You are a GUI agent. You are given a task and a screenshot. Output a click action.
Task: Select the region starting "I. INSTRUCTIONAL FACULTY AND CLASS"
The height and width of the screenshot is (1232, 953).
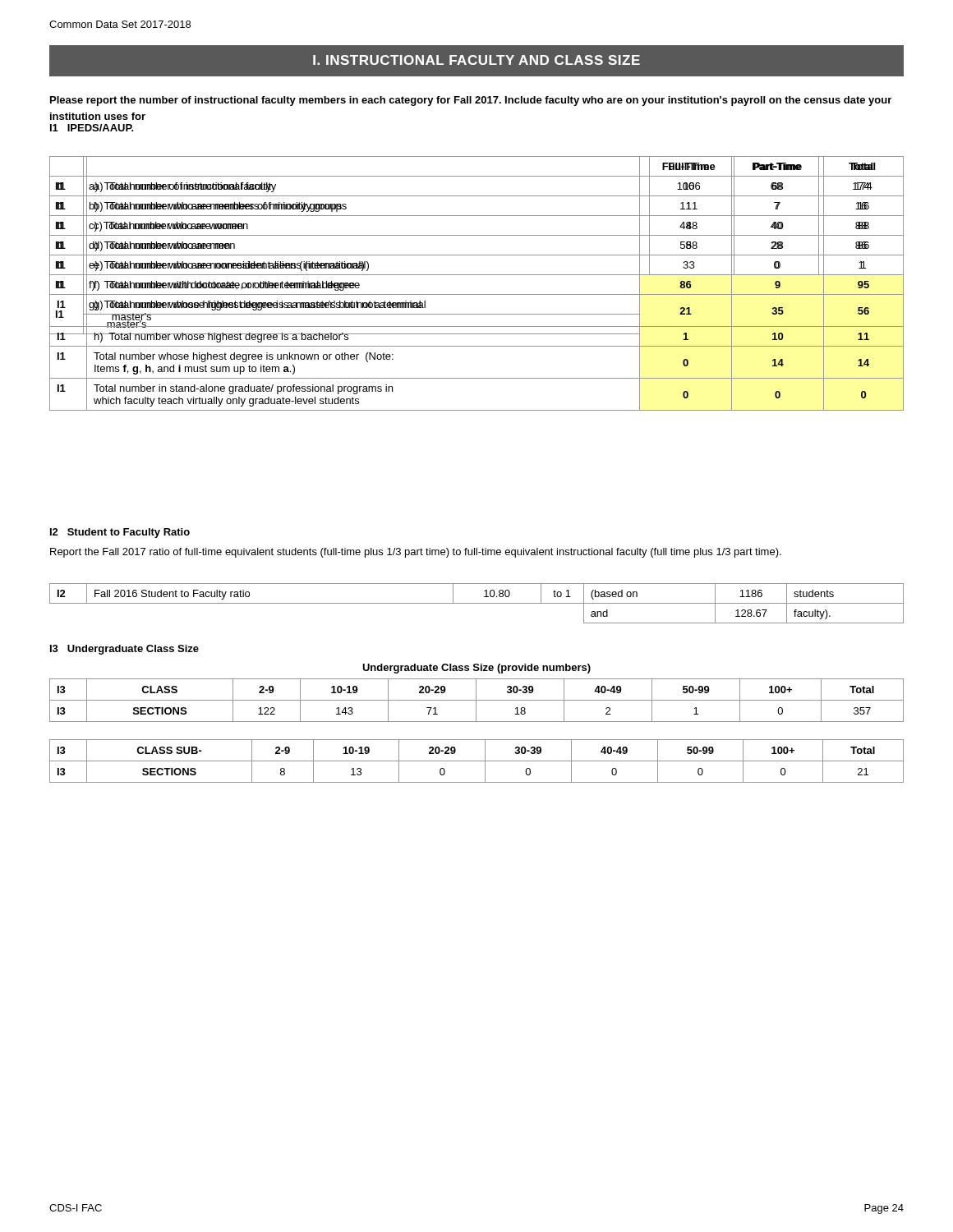tap(476, 60)
